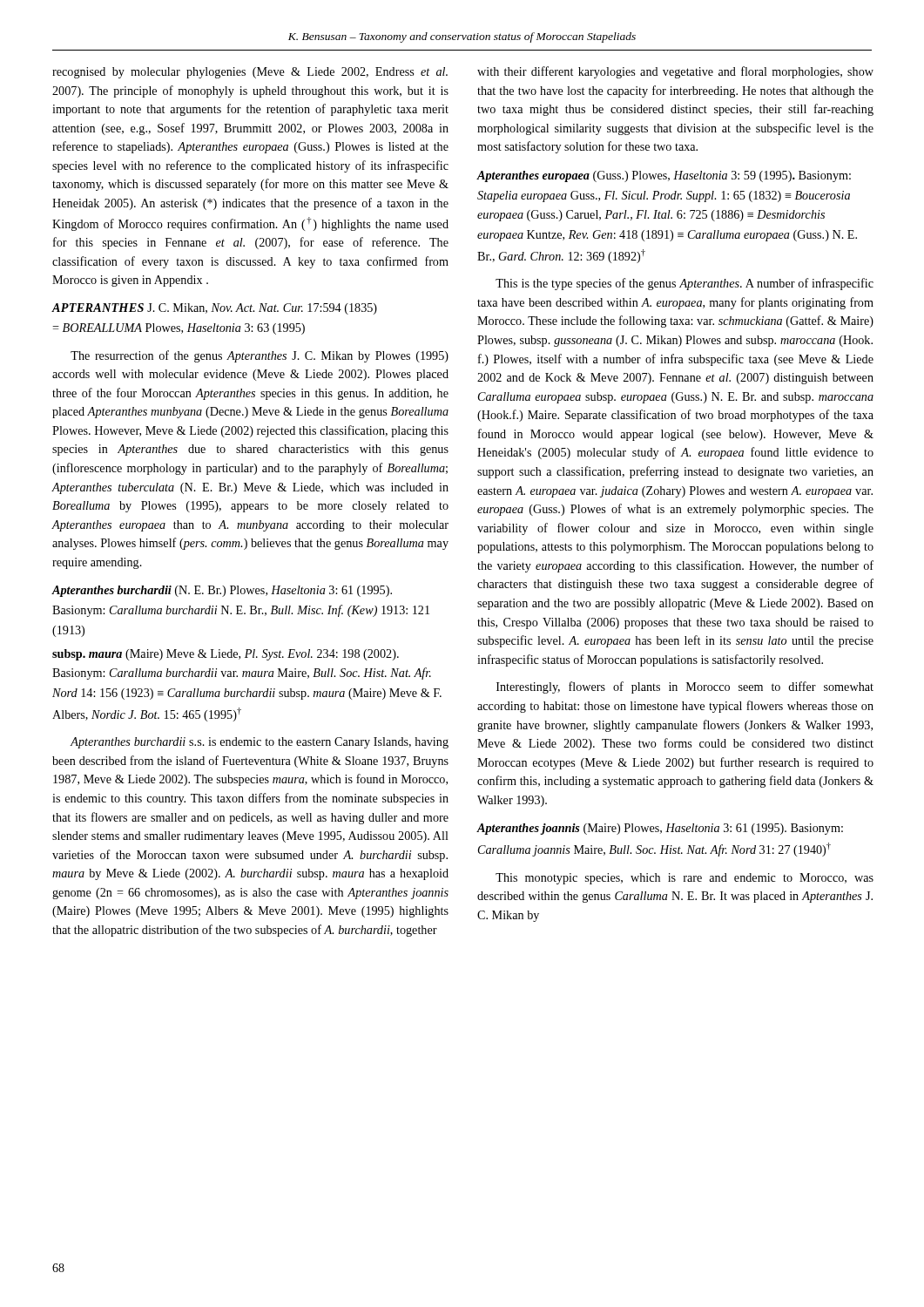Click on the text block with the text "with their different karyologies and vegetative and"
This screenshot has width=924, height=1307.
pyautogui.click(x=675, y=110)
